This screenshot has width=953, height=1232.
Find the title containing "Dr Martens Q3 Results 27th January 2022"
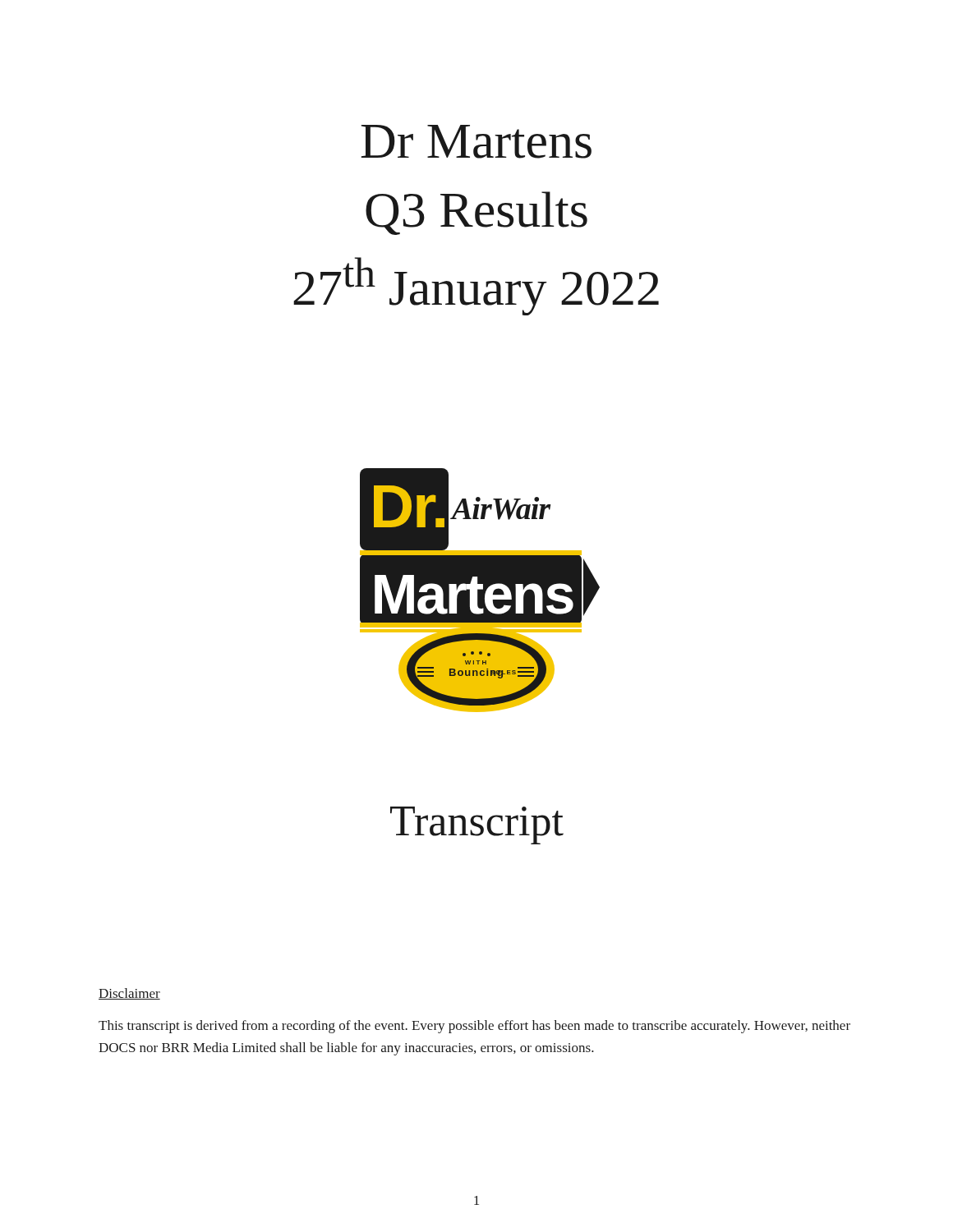476,215
